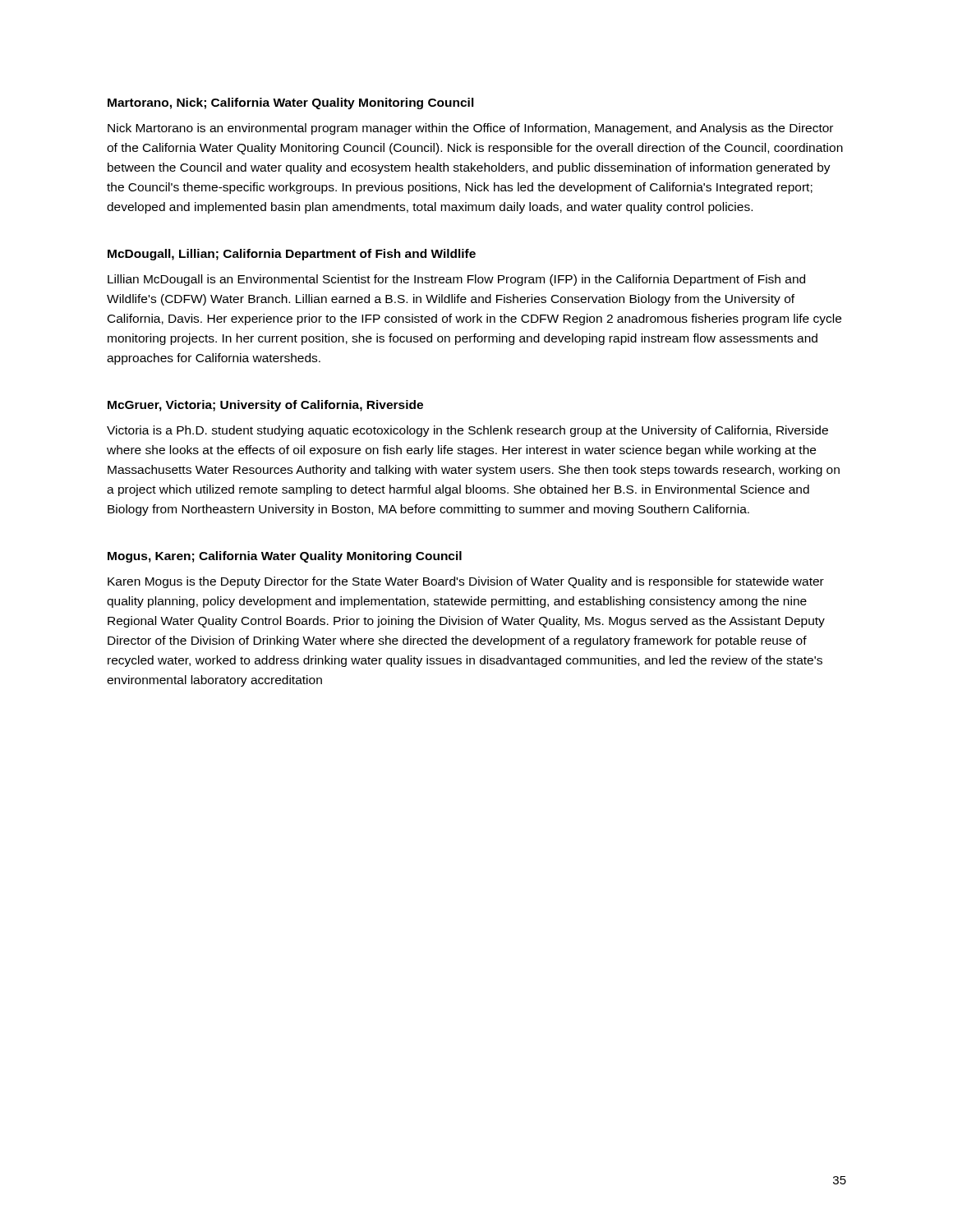The height and width of the screenshot is (1232, 953).
Task: Locate the text block that says "Nick Martorano is an"
Action: 475,167
